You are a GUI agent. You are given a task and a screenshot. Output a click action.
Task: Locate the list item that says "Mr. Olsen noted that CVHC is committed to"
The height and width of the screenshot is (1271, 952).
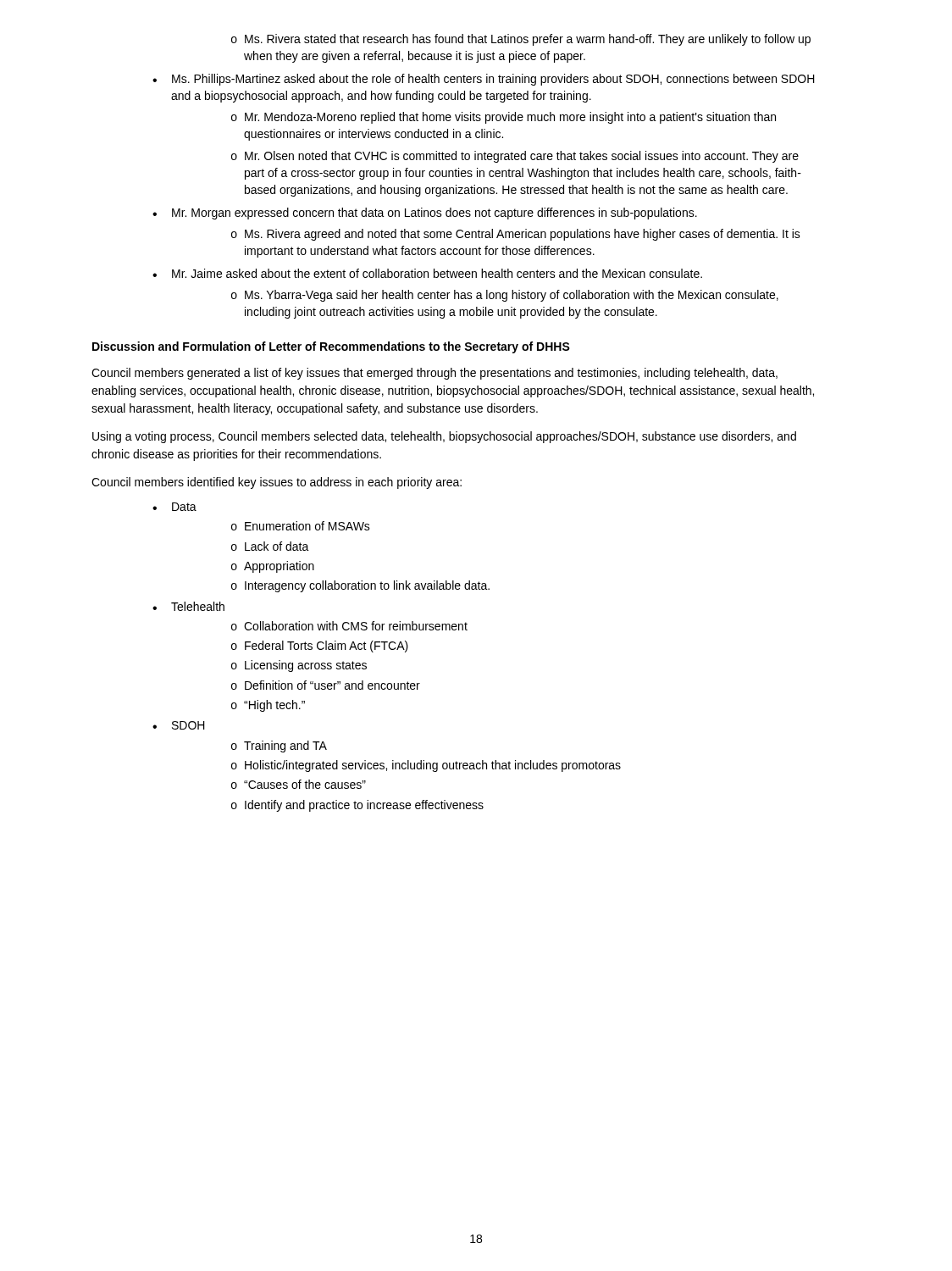point(523,173)
